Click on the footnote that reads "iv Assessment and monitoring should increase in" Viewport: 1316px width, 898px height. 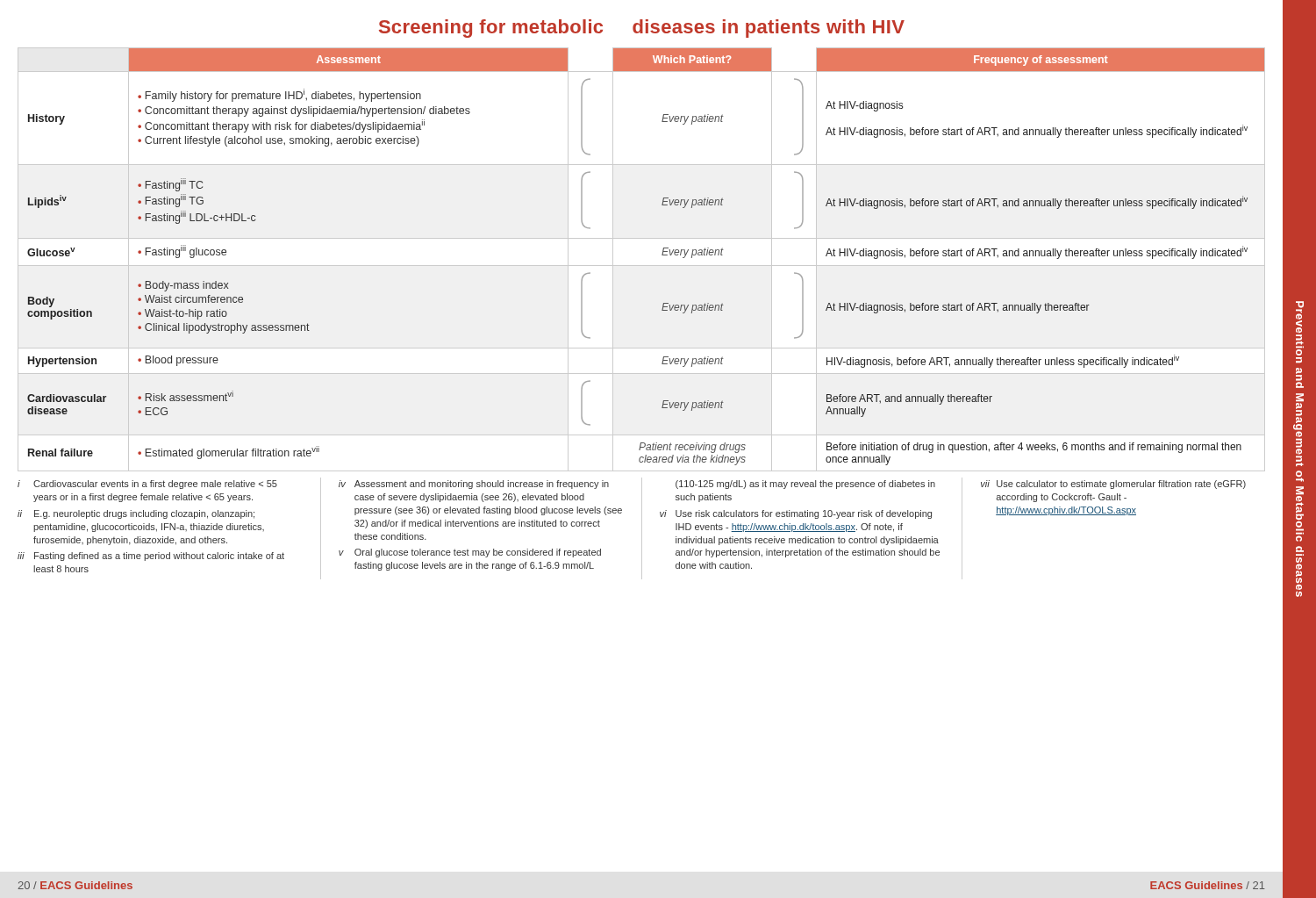[x=481, y=510]
